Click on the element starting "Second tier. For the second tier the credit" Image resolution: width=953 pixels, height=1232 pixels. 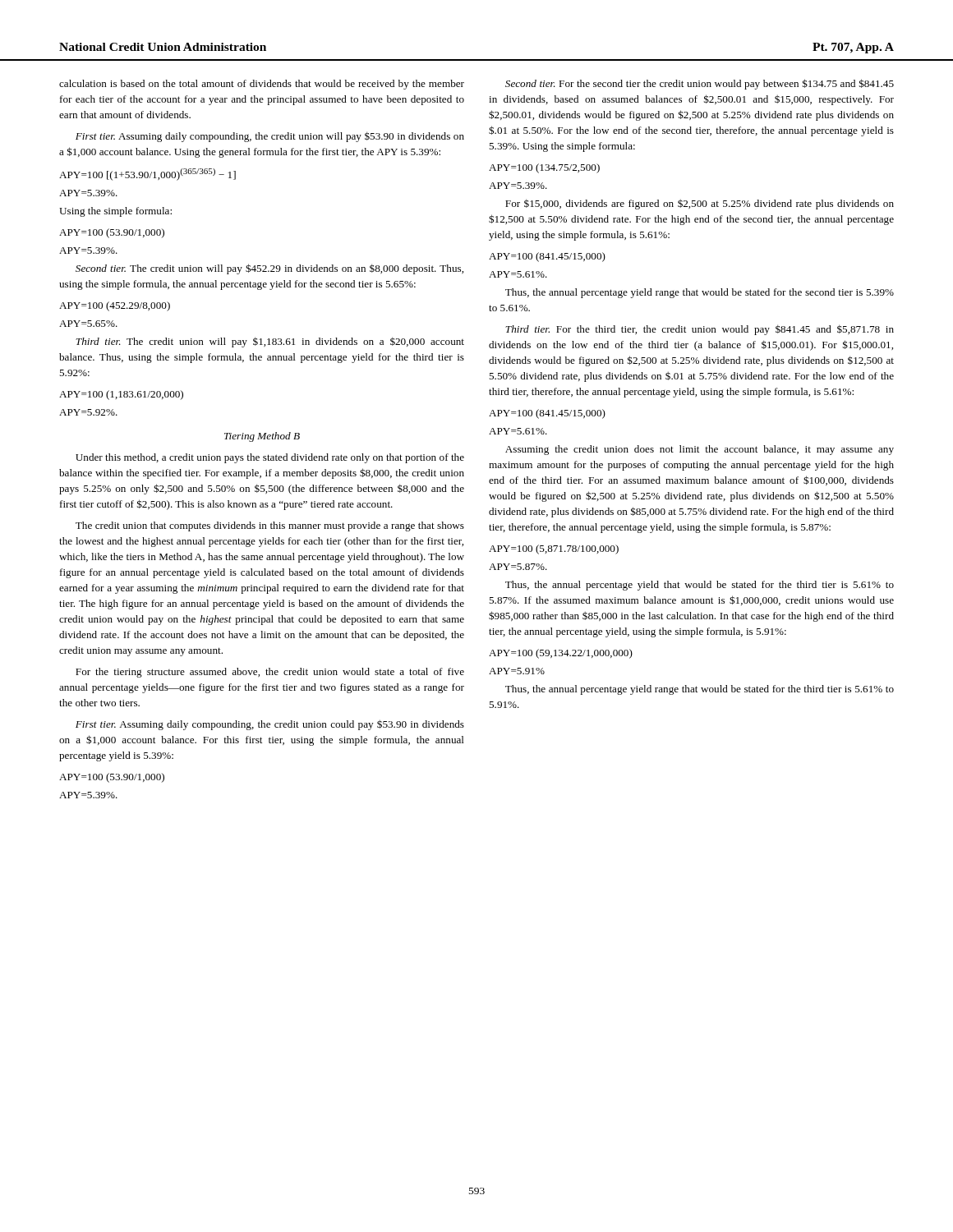pyautogui.click(x=691, y=115)
